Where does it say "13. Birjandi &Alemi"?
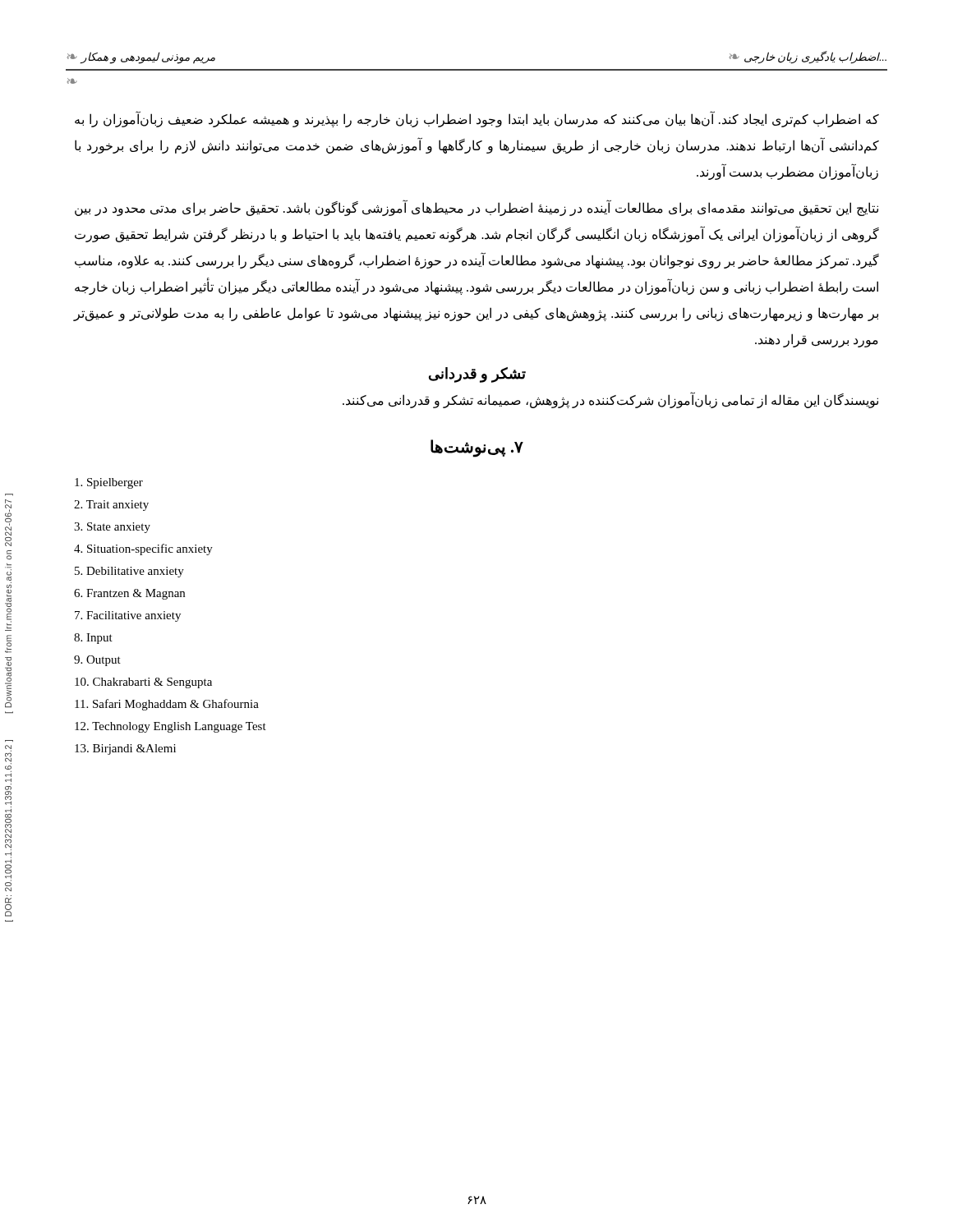The image size is (953, 1232). pos(125,748)
